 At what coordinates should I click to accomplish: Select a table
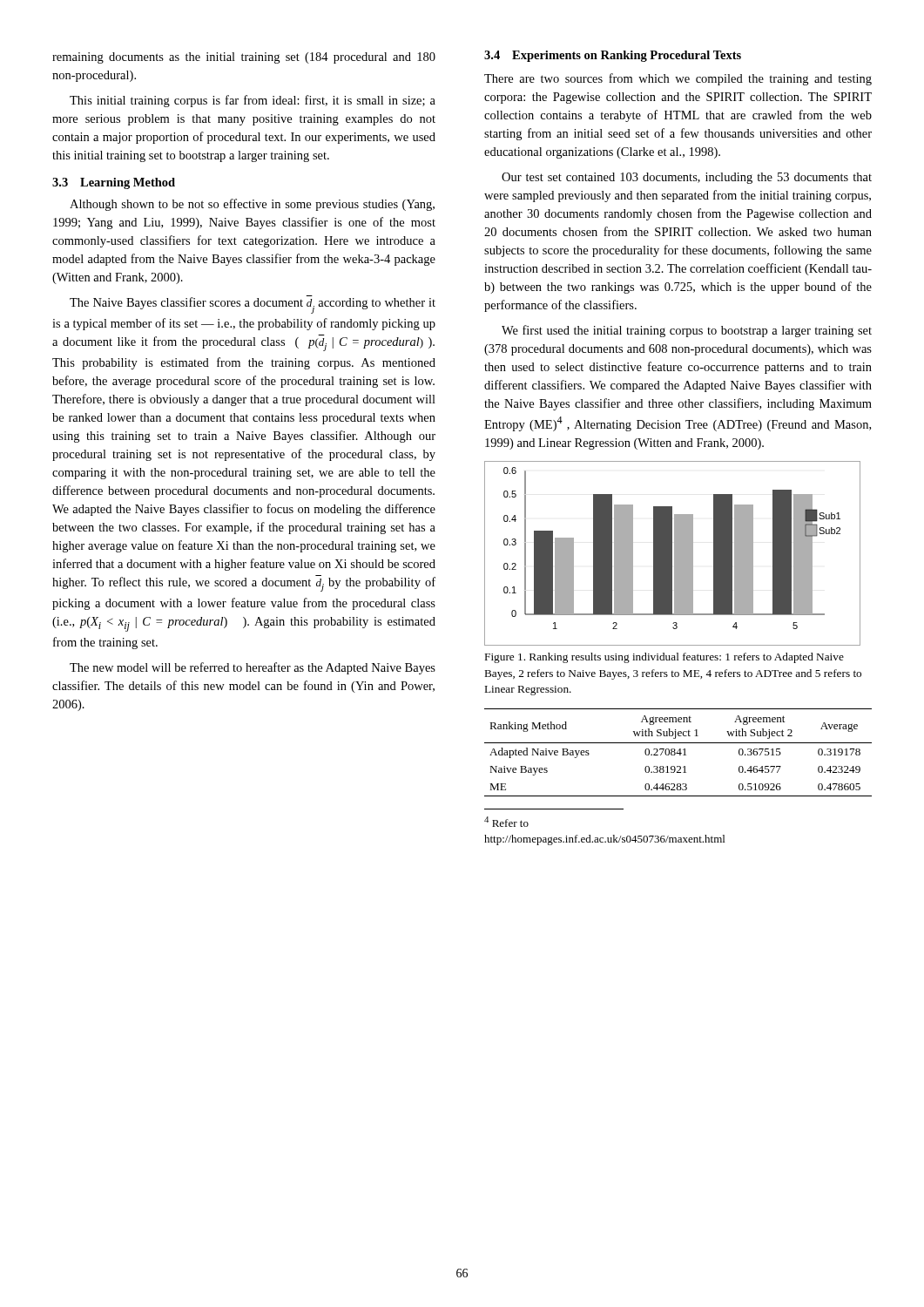(x=678, y=752)
